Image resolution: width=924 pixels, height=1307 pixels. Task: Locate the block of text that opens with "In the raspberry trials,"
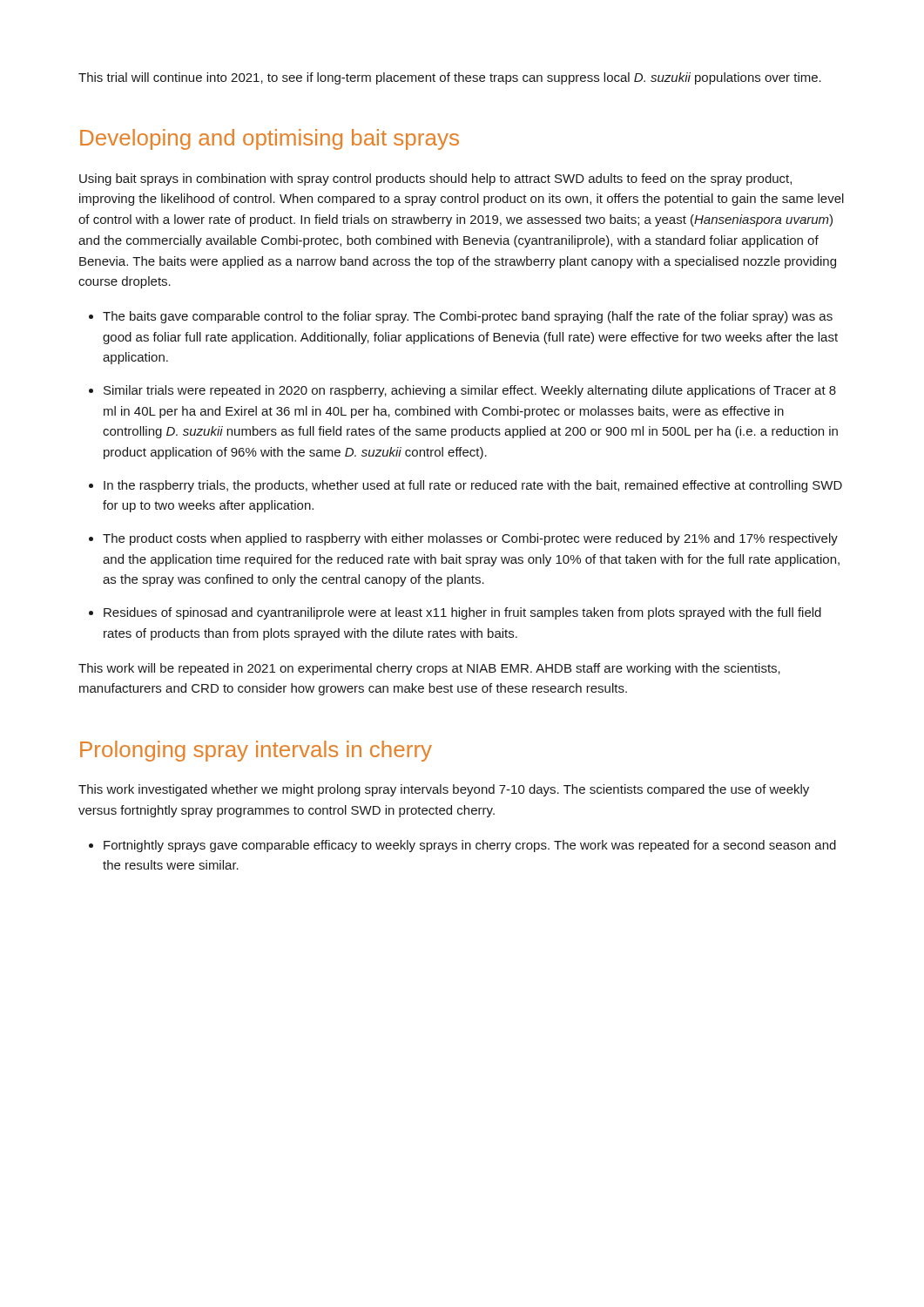coord(473,495)
